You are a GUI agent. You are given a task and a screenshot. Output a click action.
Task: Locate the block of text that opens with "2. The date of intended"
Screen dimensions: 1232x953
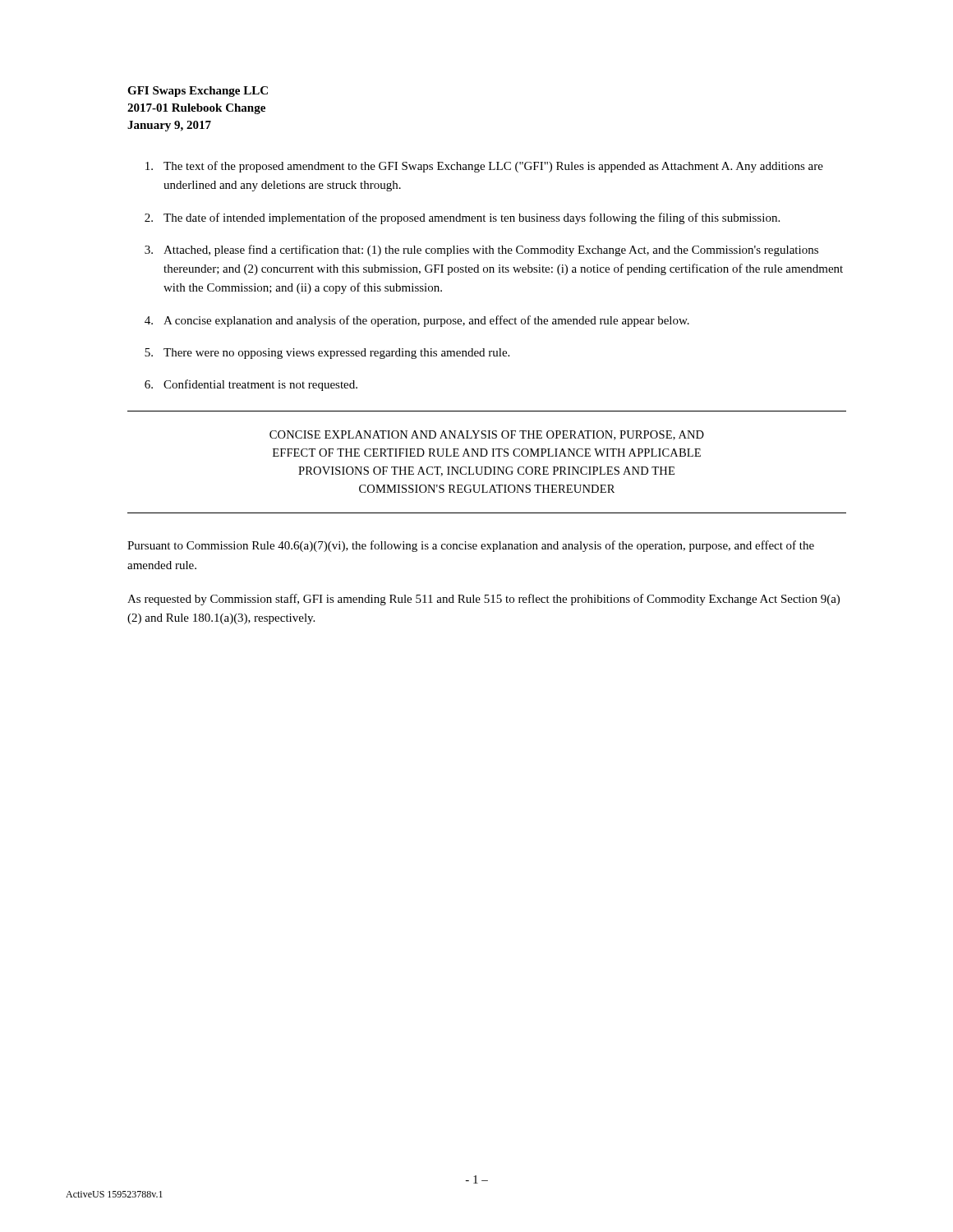(487, 218)
